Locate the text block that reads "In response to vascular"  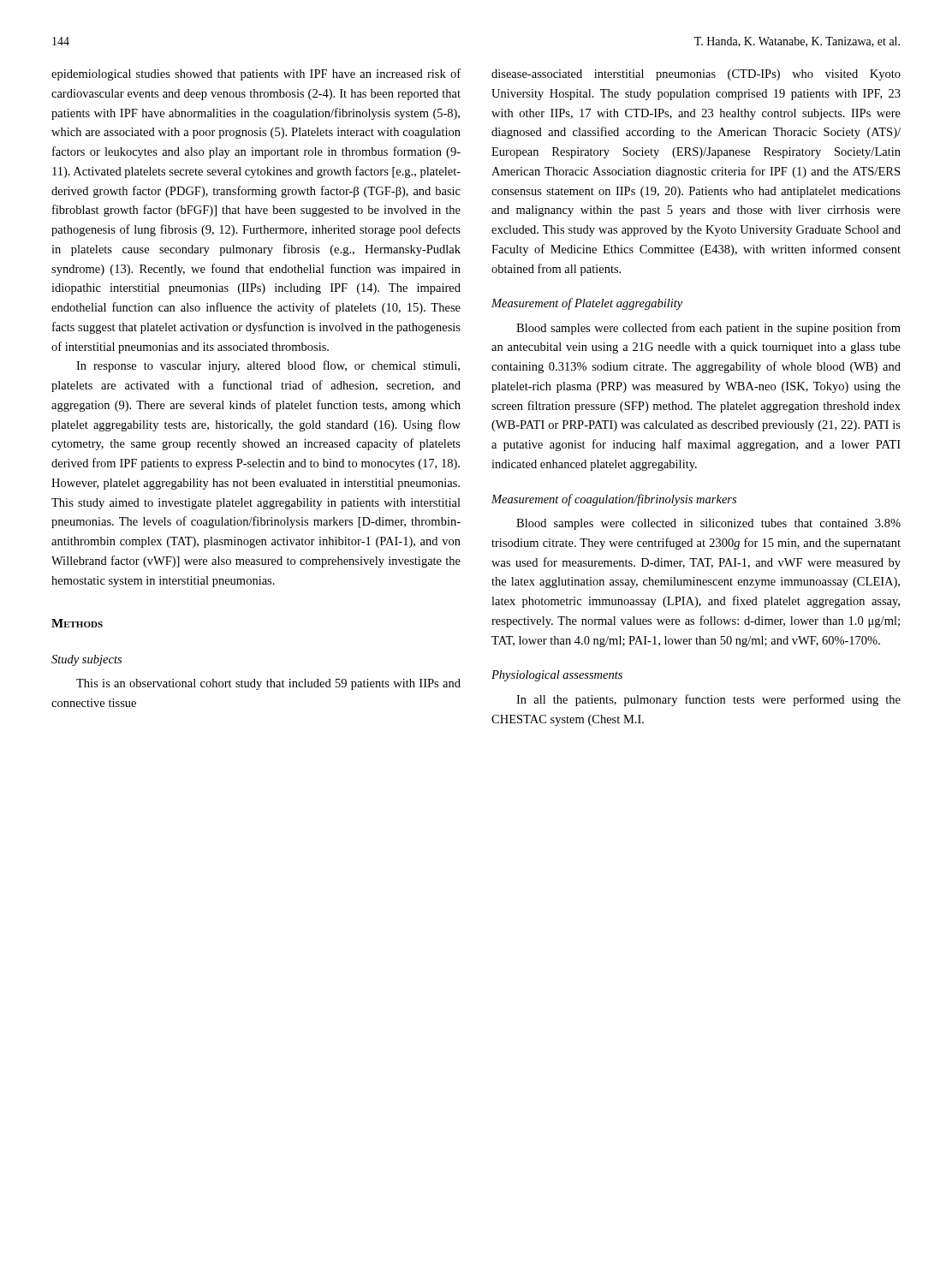256,473
